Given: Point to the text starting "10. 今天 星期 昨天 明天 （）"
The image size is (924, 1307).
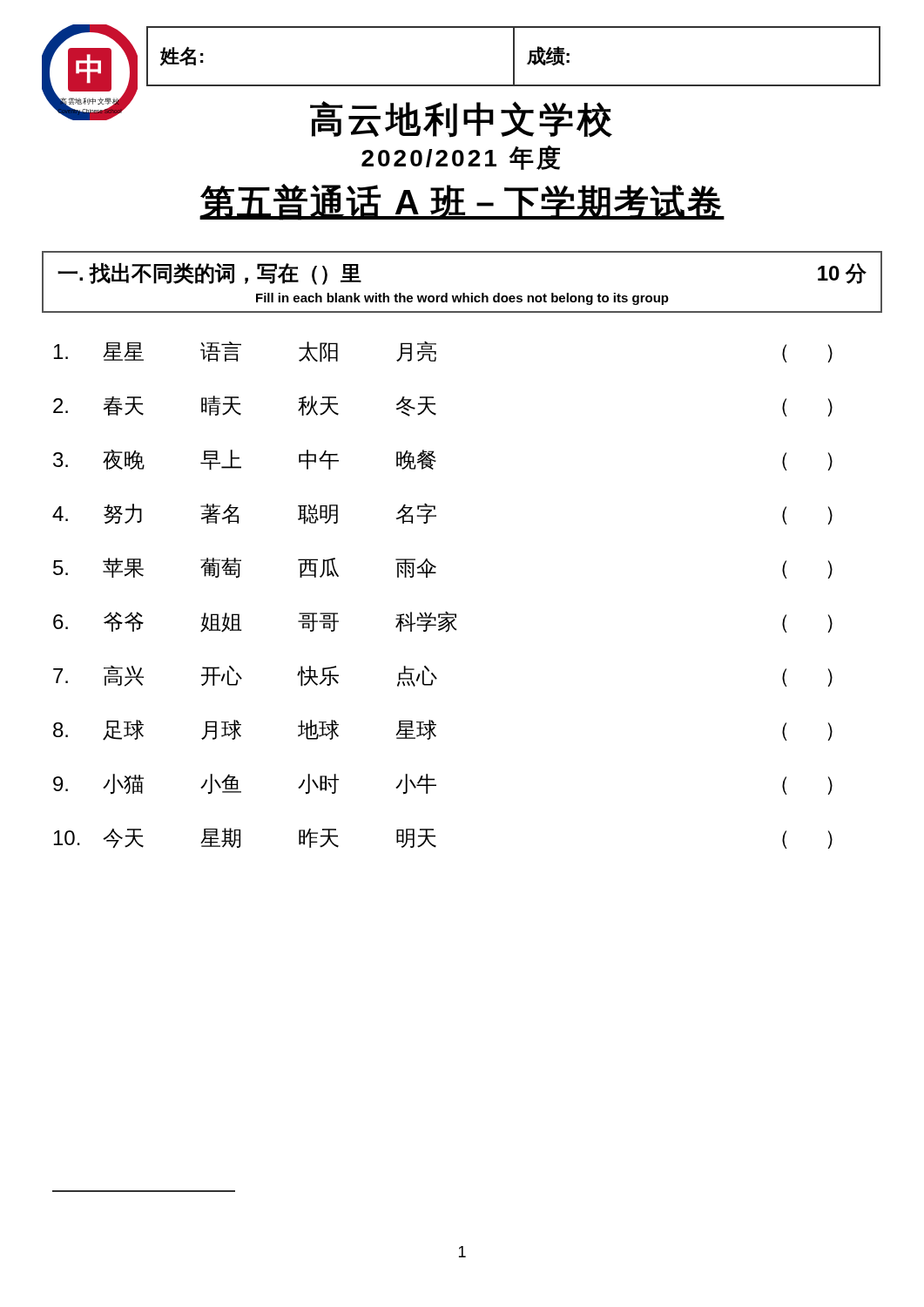Looking at the screenshot, I should tap(113, 838).
